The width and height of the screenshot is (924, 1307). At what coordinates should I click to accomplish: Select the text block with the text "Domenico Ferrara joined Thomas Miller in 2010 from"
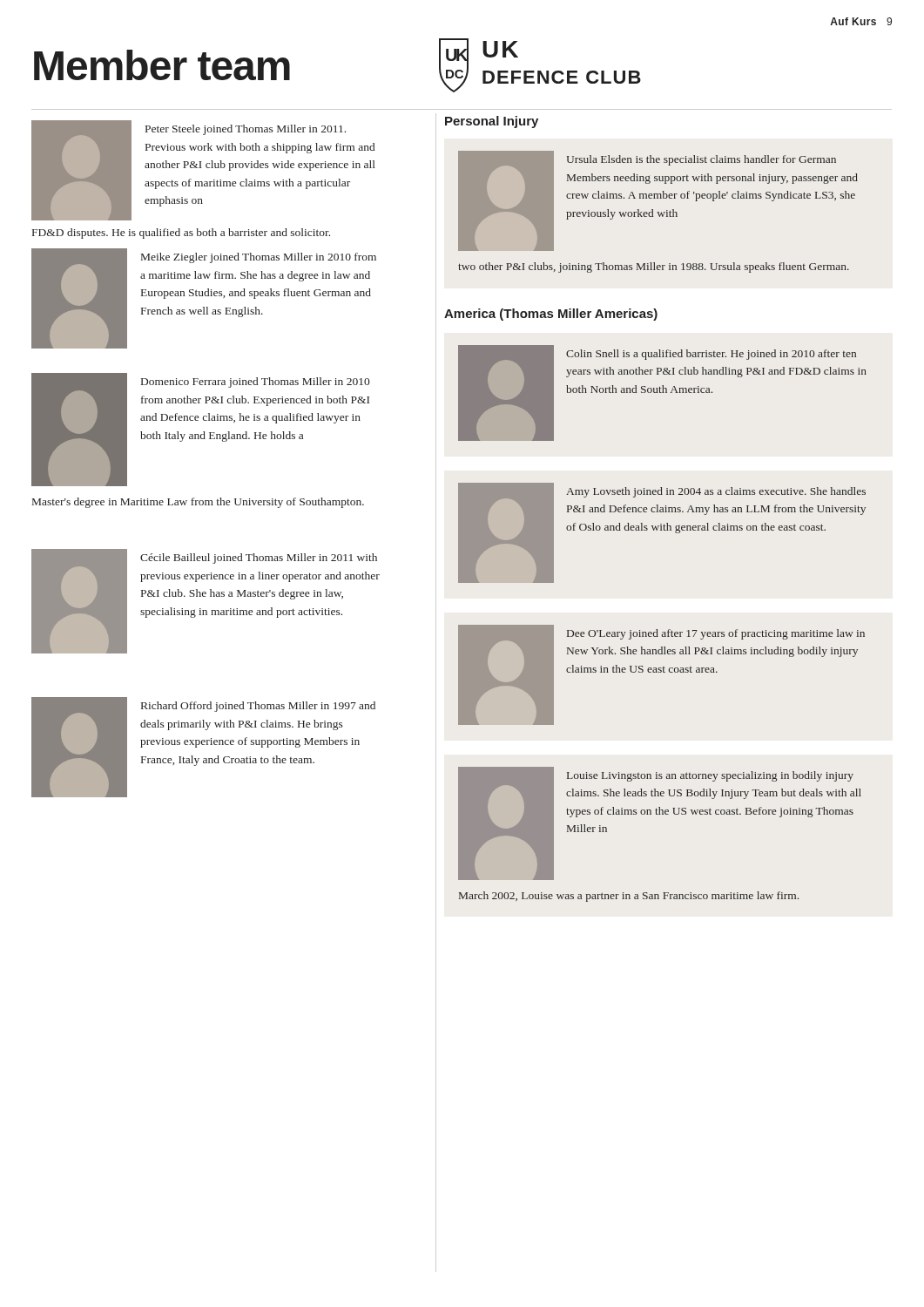(x=205, y=442)
